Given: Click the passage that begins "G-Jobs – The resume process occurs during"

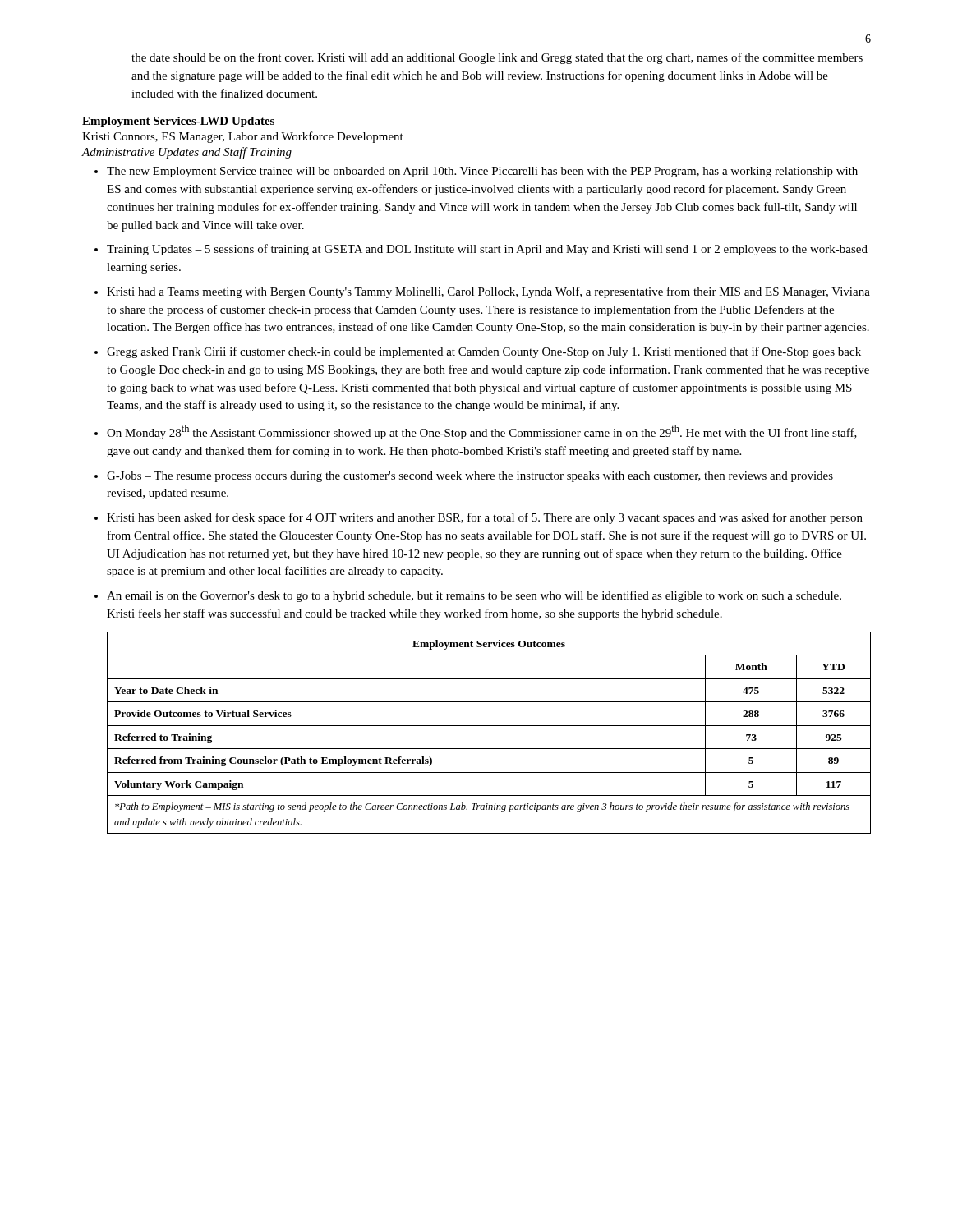Looking at the screenshot, I should click(x=470, y=484).
